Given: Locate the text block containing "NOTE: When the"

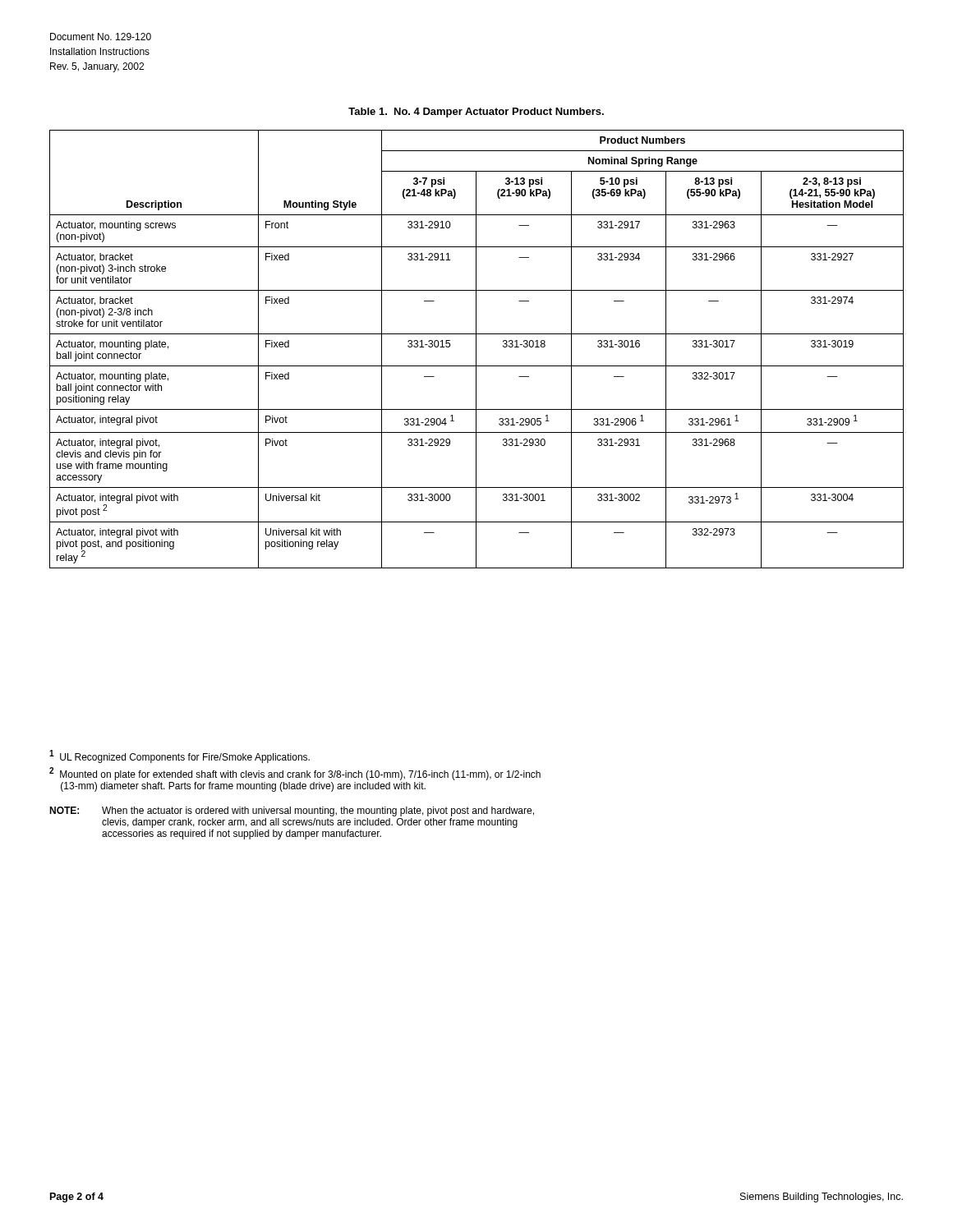Looking at the screenshot, I should point(476,822).
